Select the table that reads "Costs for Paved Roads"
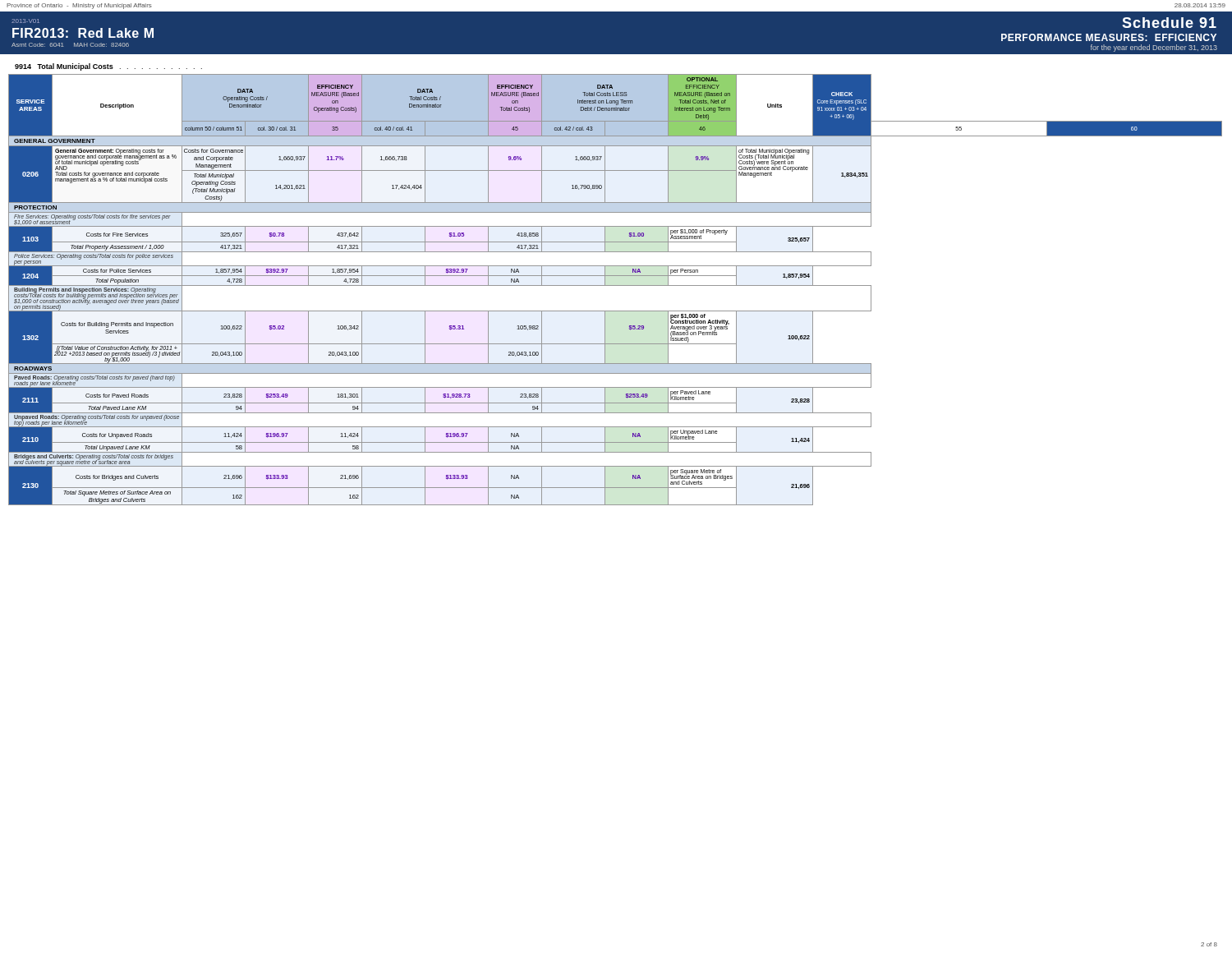Screen dimensions: 953x1232 [x=616, y=290]
